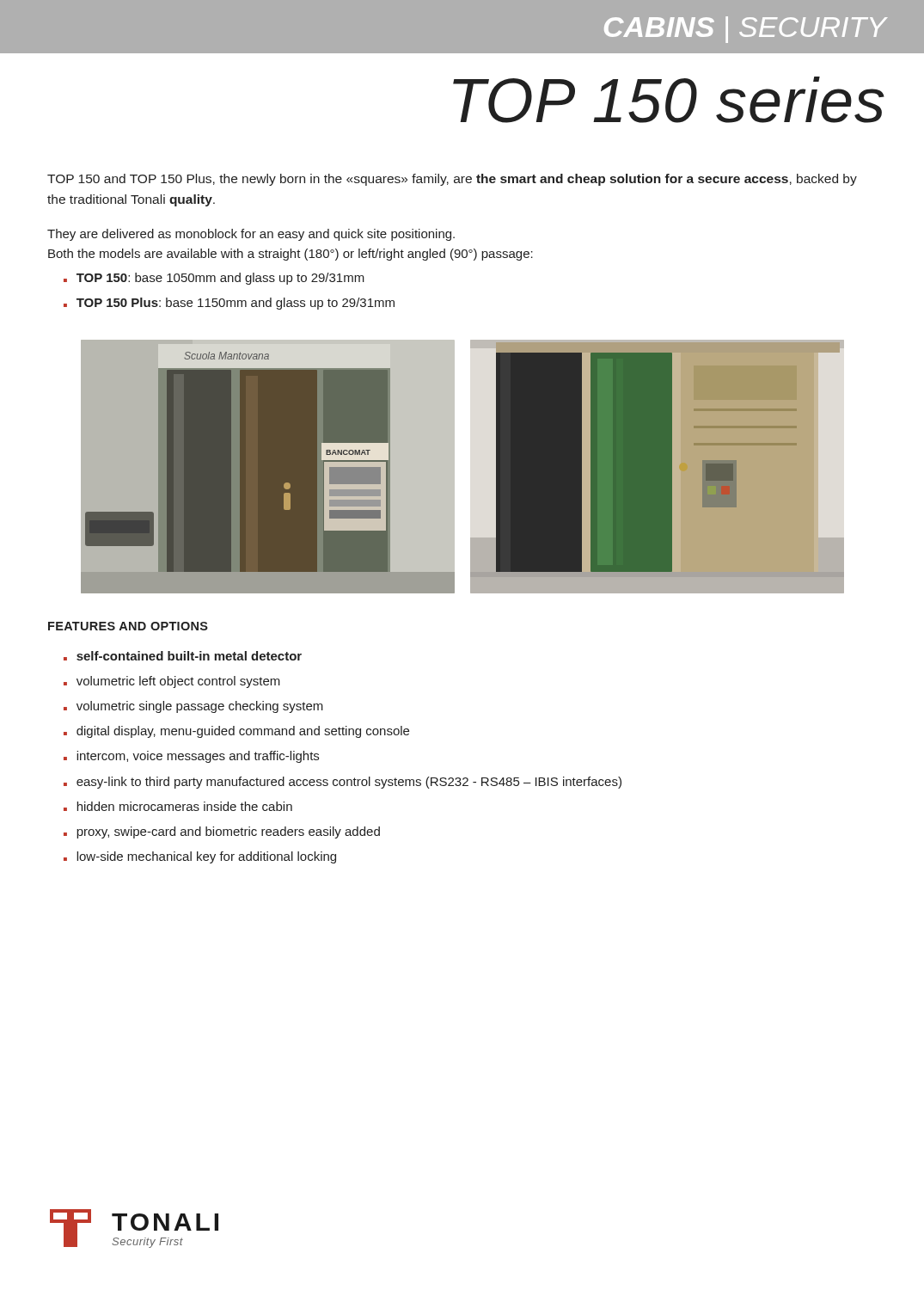This screenshot has width=924, height=1290.
Task: Find the logo
Action: (x=132, y=1228)
